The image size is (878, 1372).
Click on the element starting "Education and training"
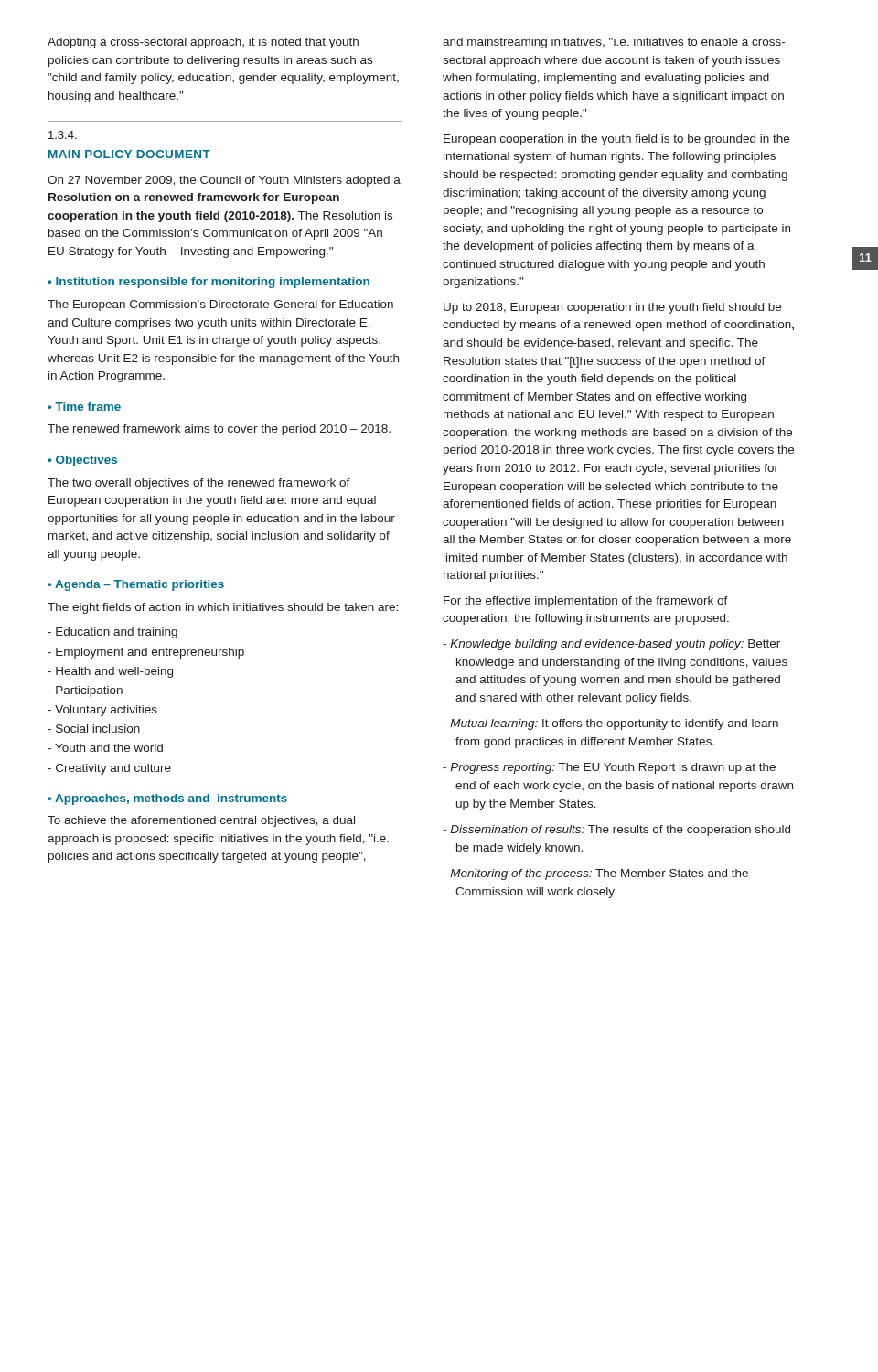click(x=112, y=633)
